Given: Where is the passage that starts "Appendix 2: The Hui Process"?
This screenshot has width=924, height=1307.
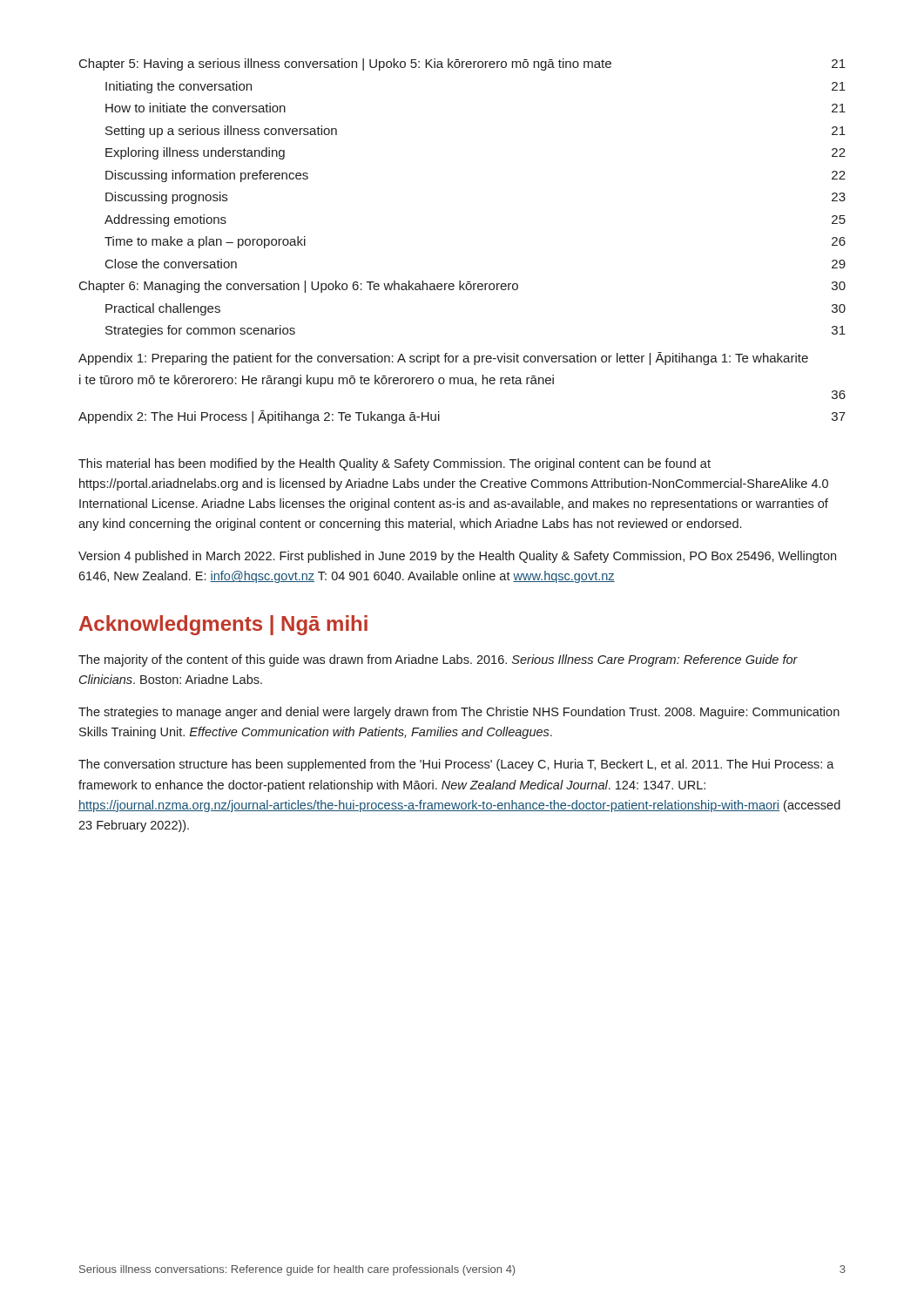Looking at the screenshot, I should click(x=262, y=418).
